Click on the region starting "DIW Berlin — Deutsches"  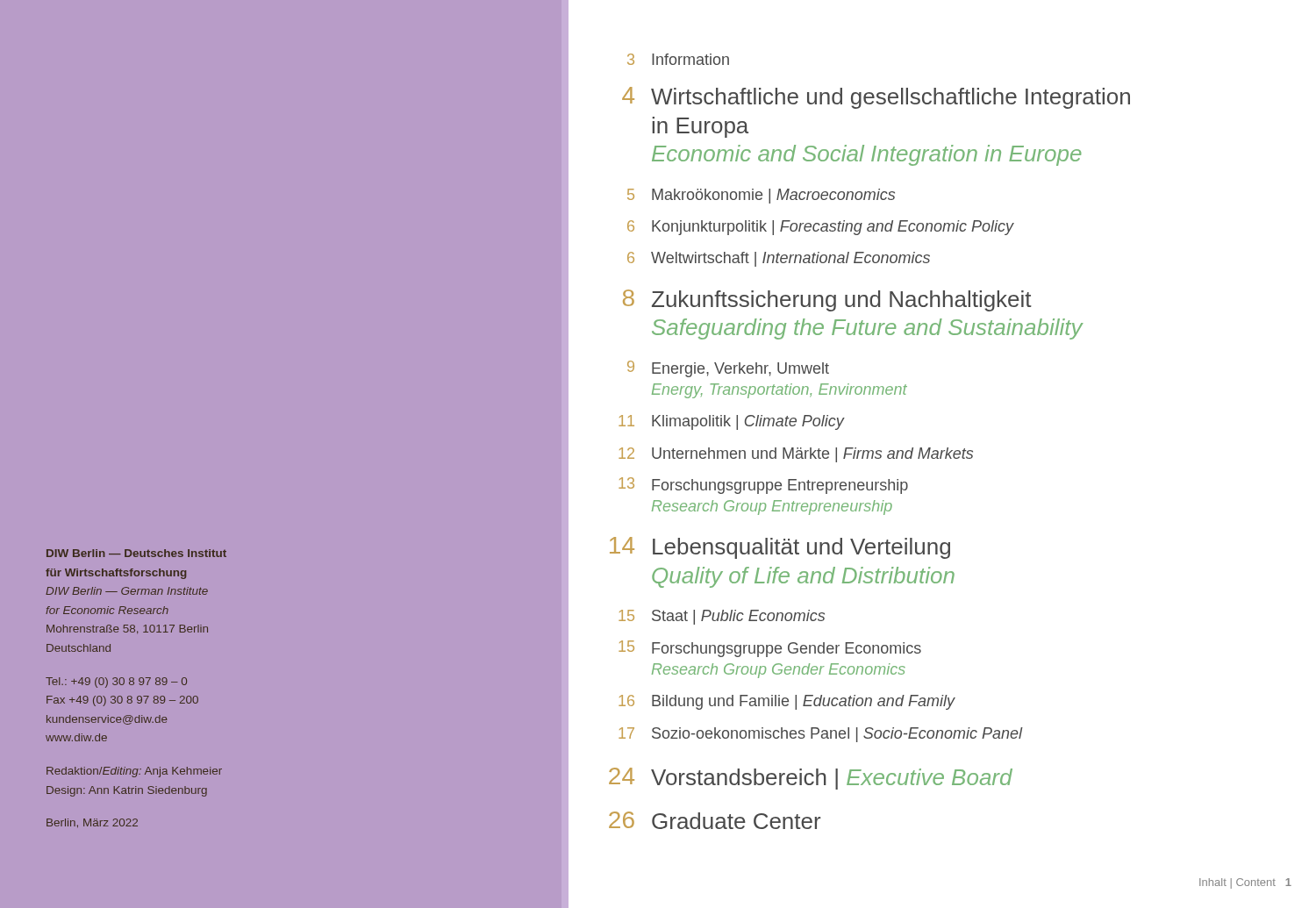204,689
